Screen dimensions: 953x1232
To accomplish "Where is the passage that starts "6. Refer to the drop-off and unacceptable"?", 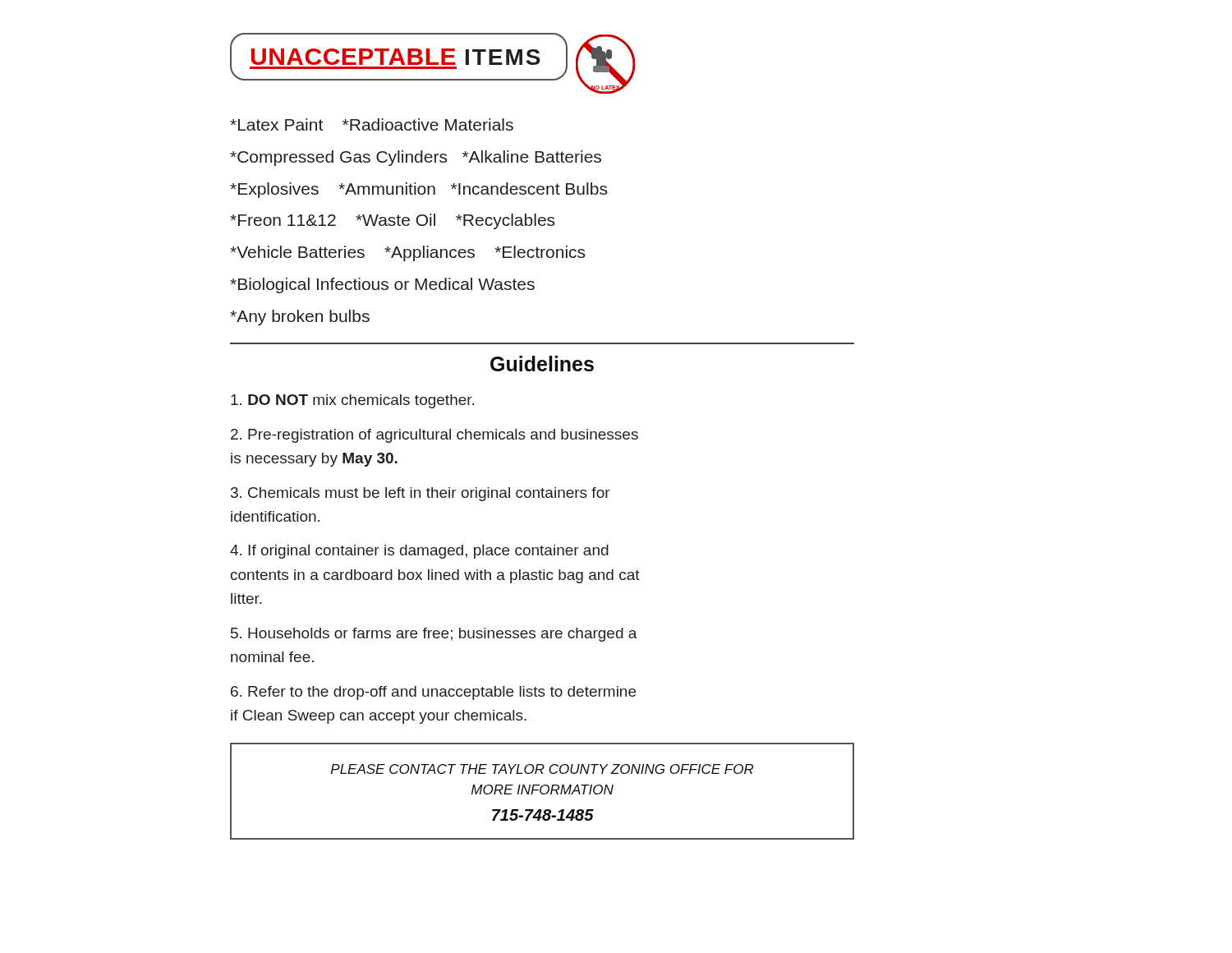I will click(x=433, y=703).
